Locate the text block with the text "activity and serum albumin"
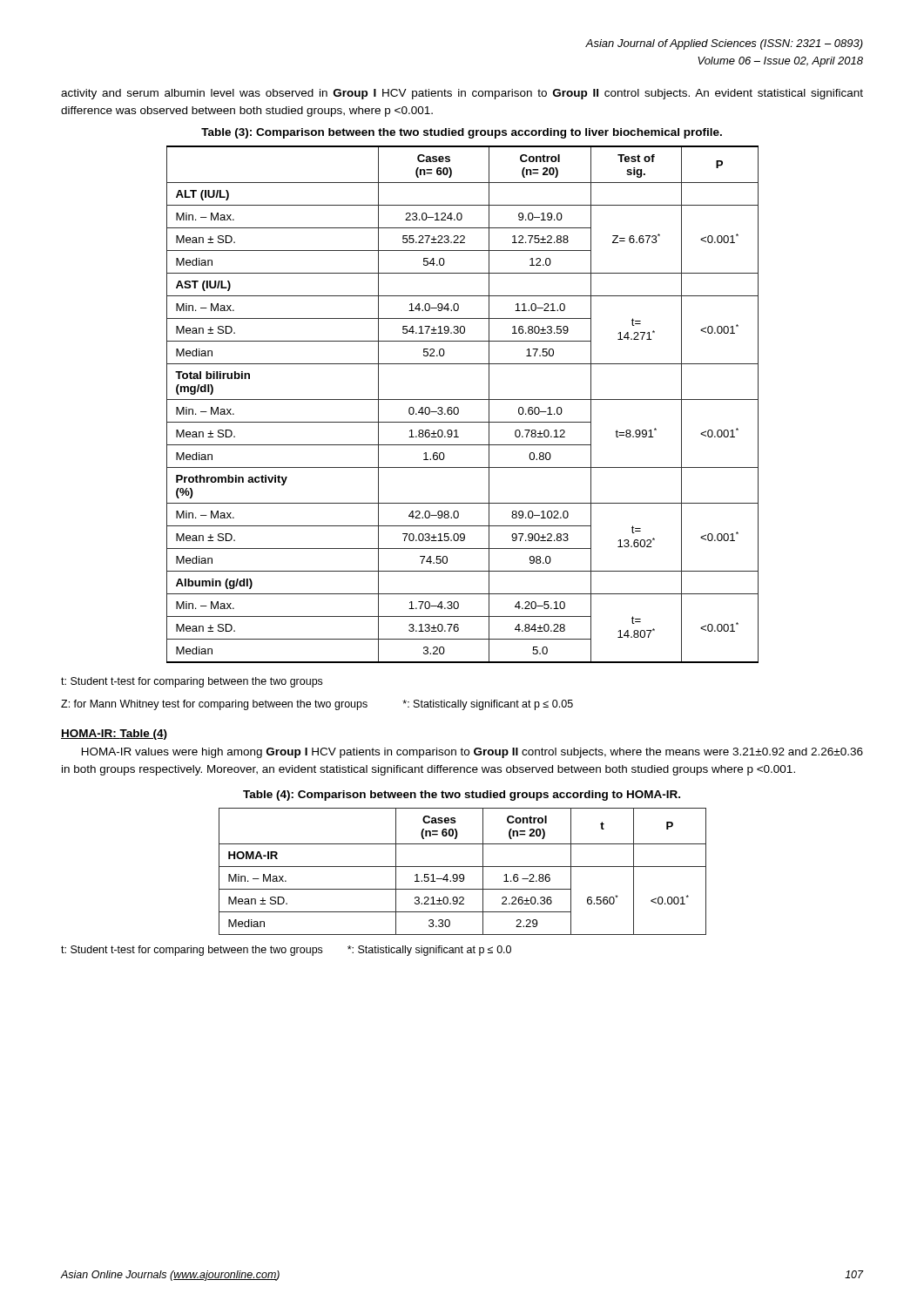 pos(462,102)
